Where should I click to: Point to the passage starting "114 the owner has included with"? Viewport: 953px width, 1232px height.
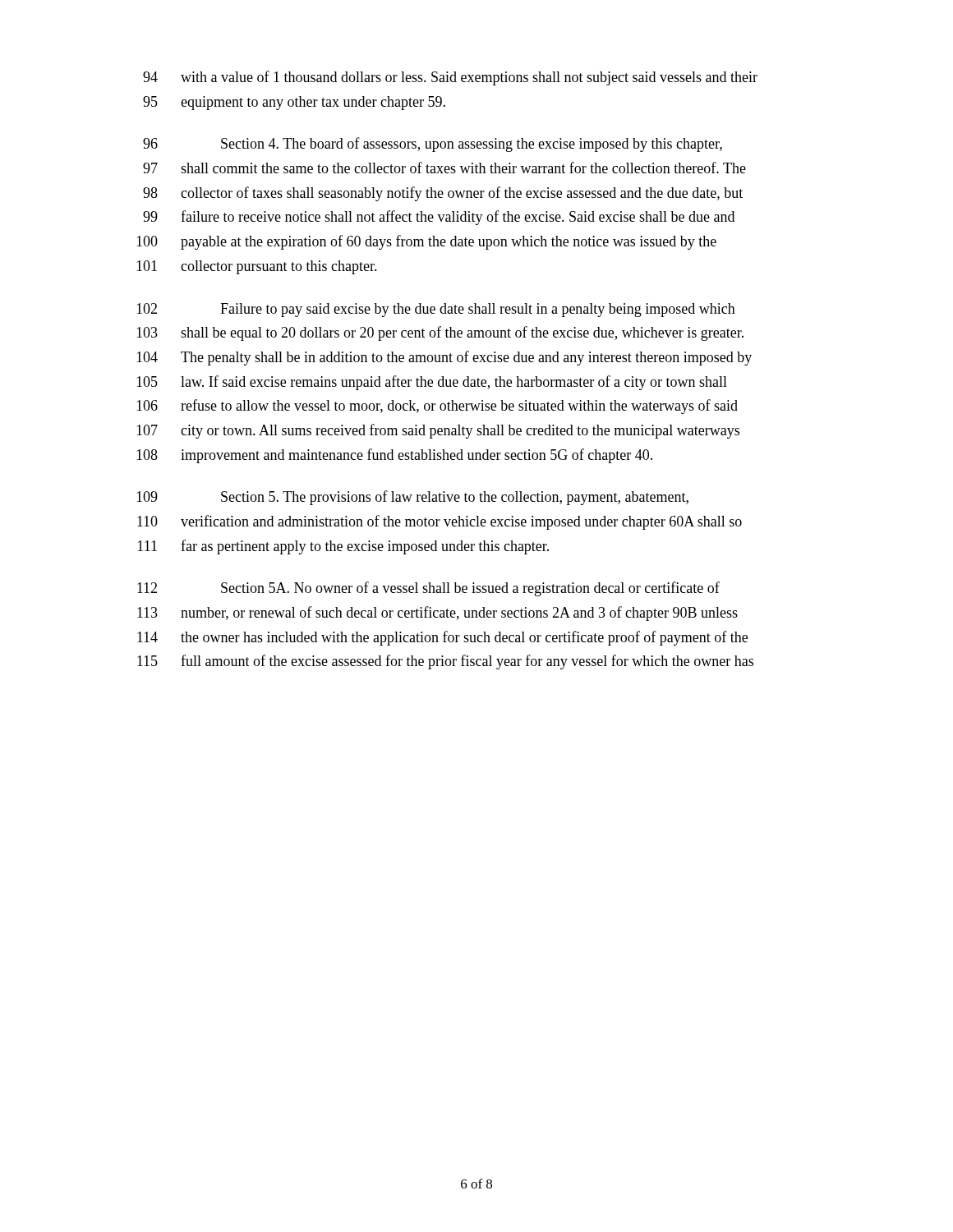(x=476, y=638)
